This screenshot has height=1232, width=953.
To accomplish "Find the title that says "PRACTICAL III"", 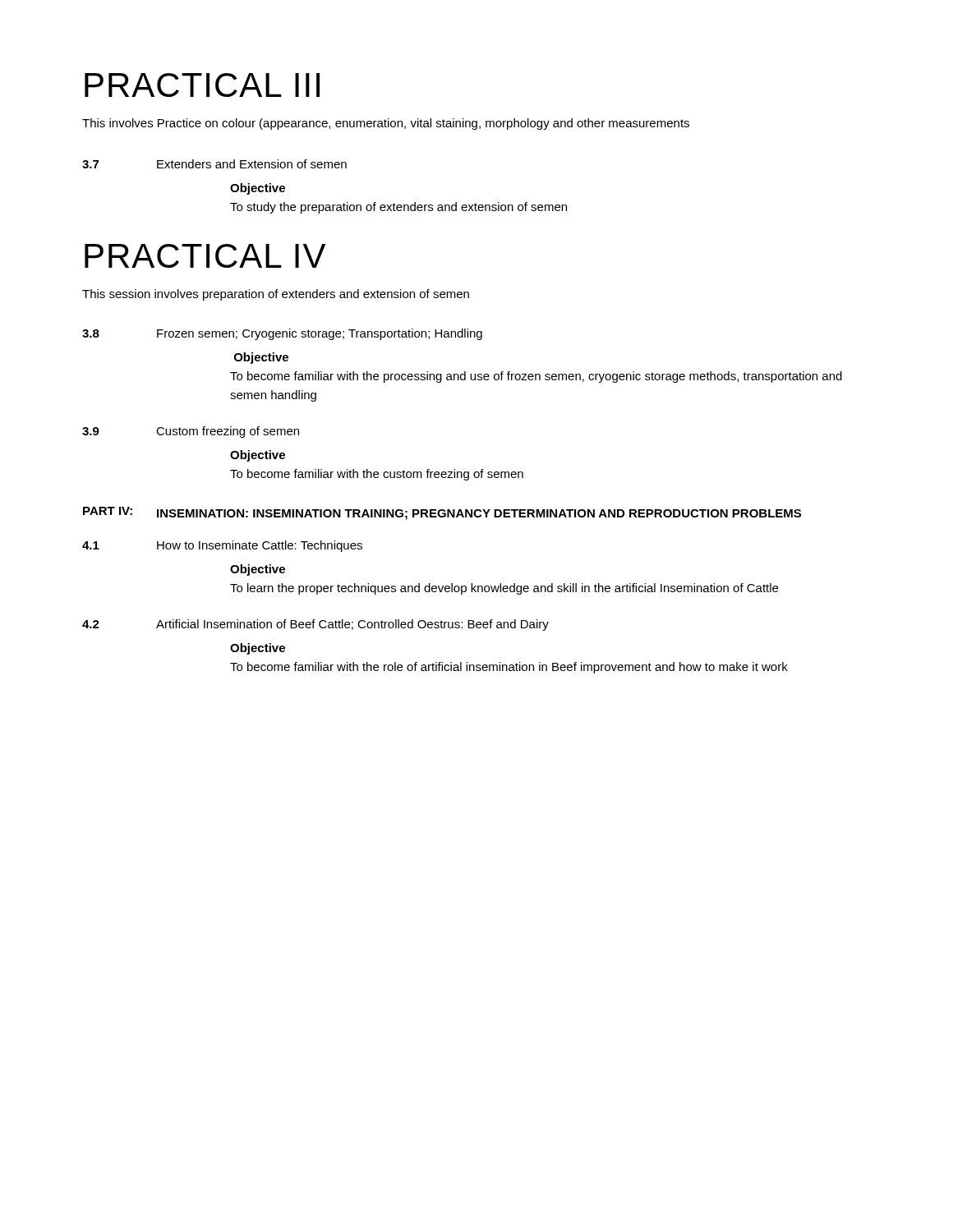I will pos(203,85).
